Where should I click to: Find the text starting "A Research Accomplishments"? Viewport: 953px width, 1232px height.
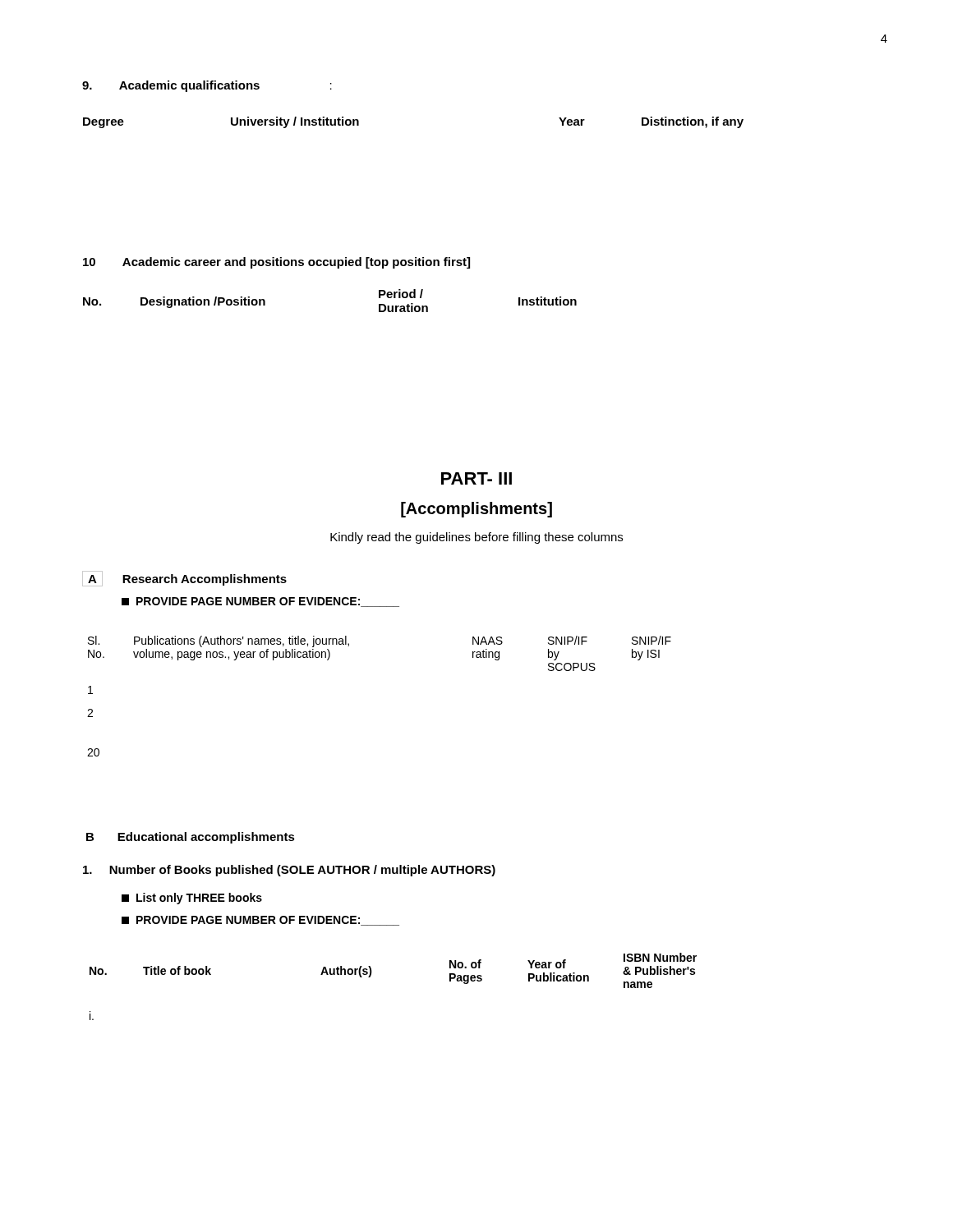(x=185, y=579)
